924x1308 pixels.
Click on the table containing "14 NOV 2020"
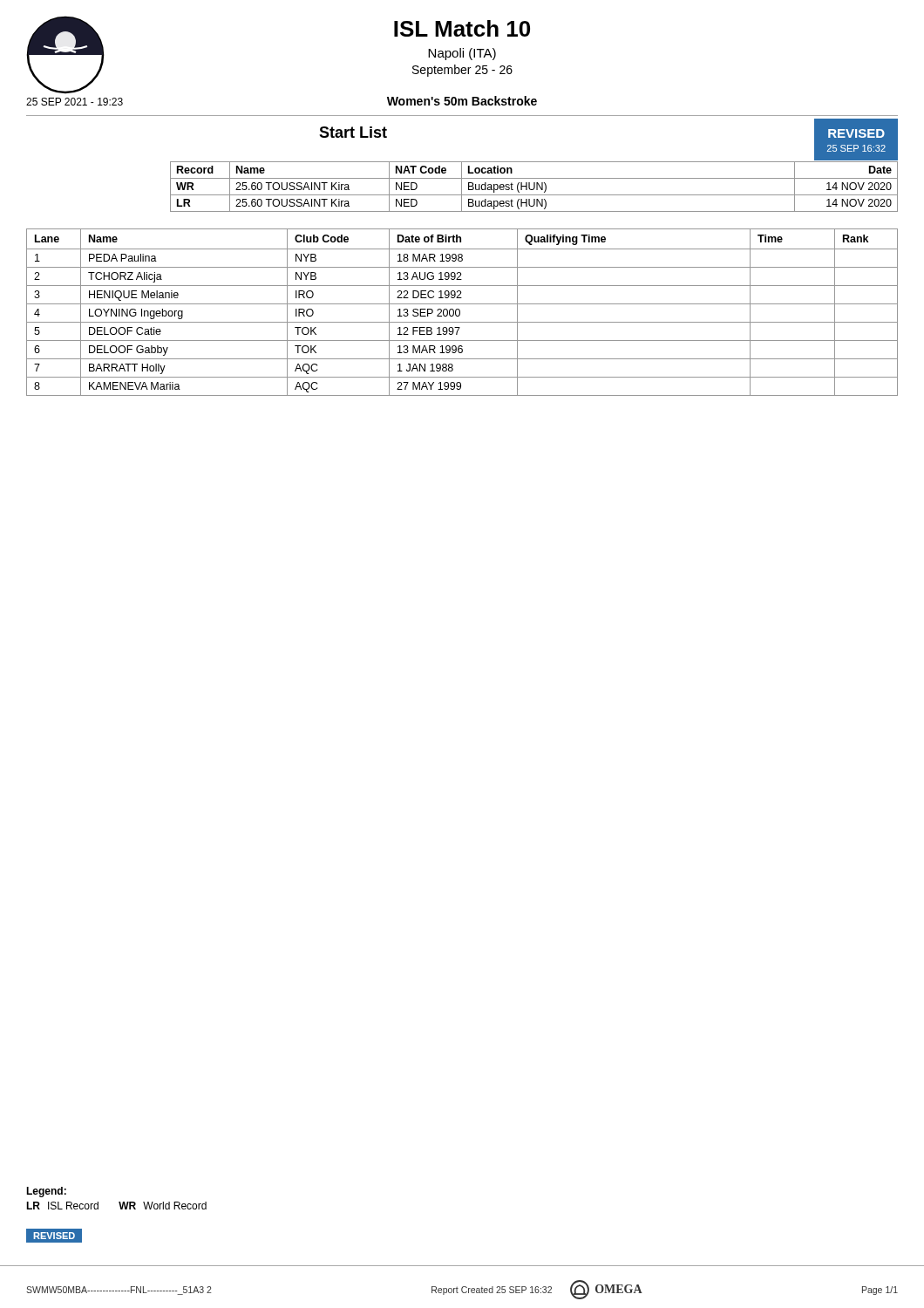click(534, 187)
